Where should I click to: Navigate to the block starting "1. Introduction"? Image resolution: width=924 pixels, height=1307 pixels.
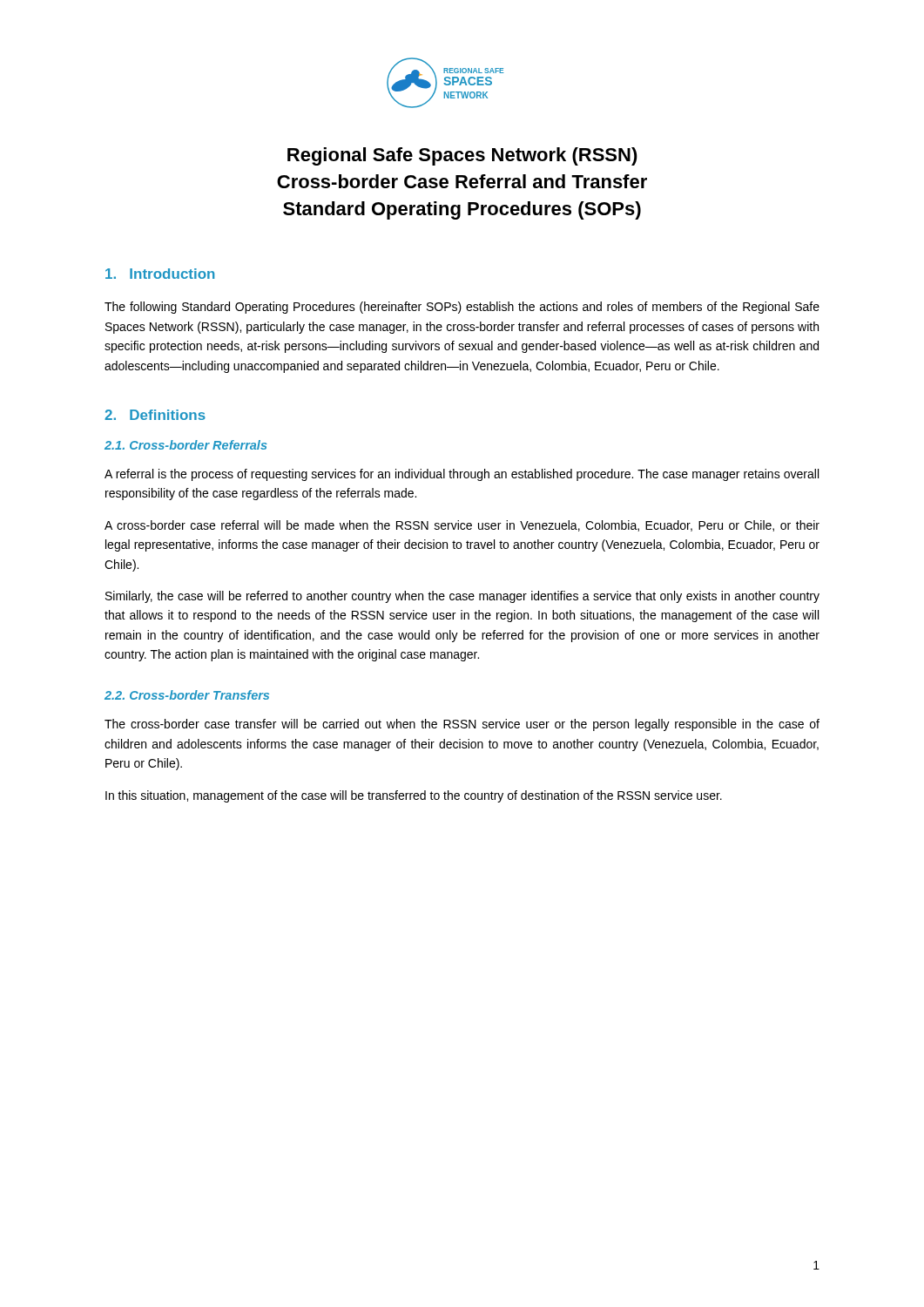point(160,274)
